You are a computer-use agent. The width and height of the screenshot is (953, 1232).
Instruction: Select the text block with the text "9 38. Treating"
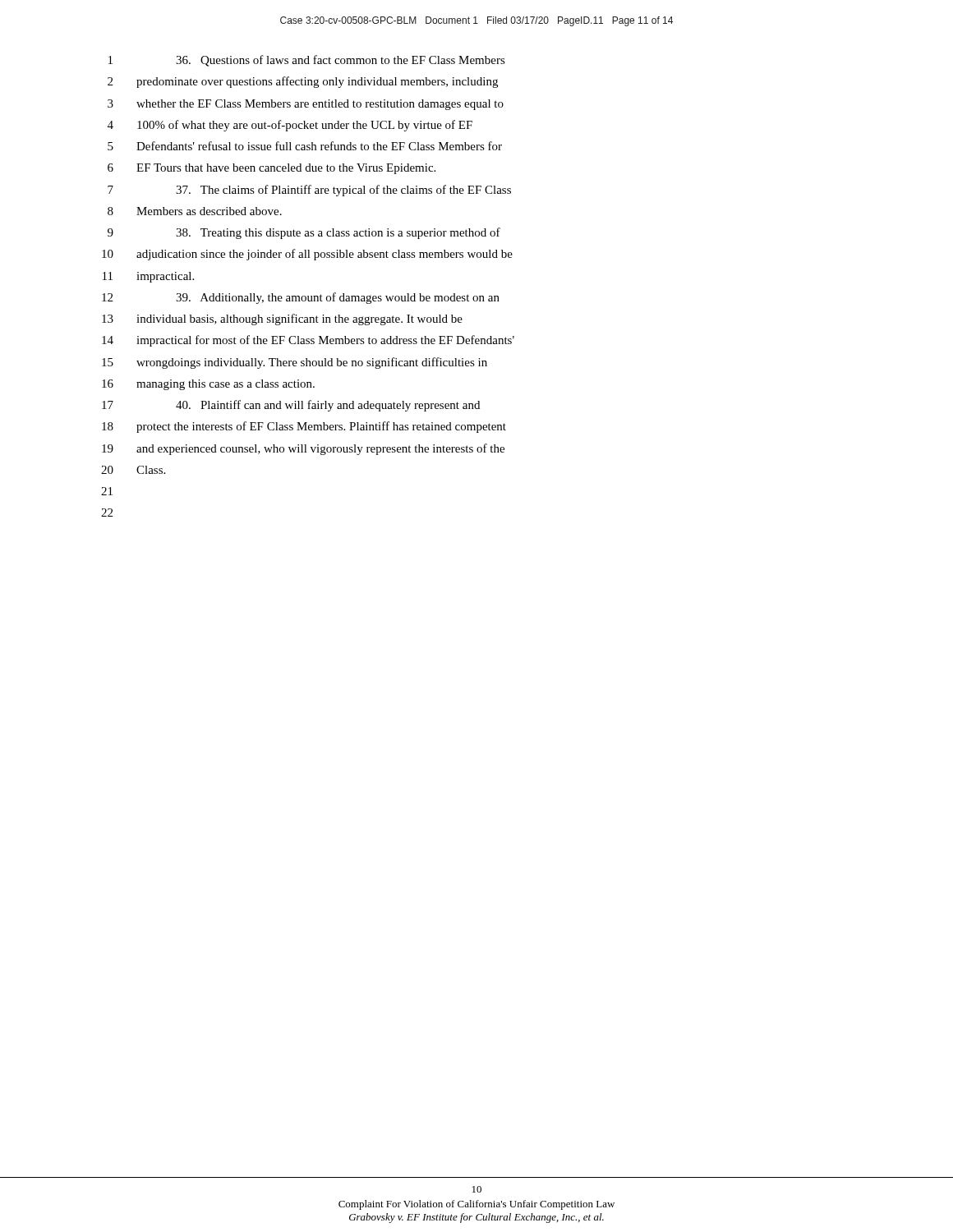(x=485, y=254)
